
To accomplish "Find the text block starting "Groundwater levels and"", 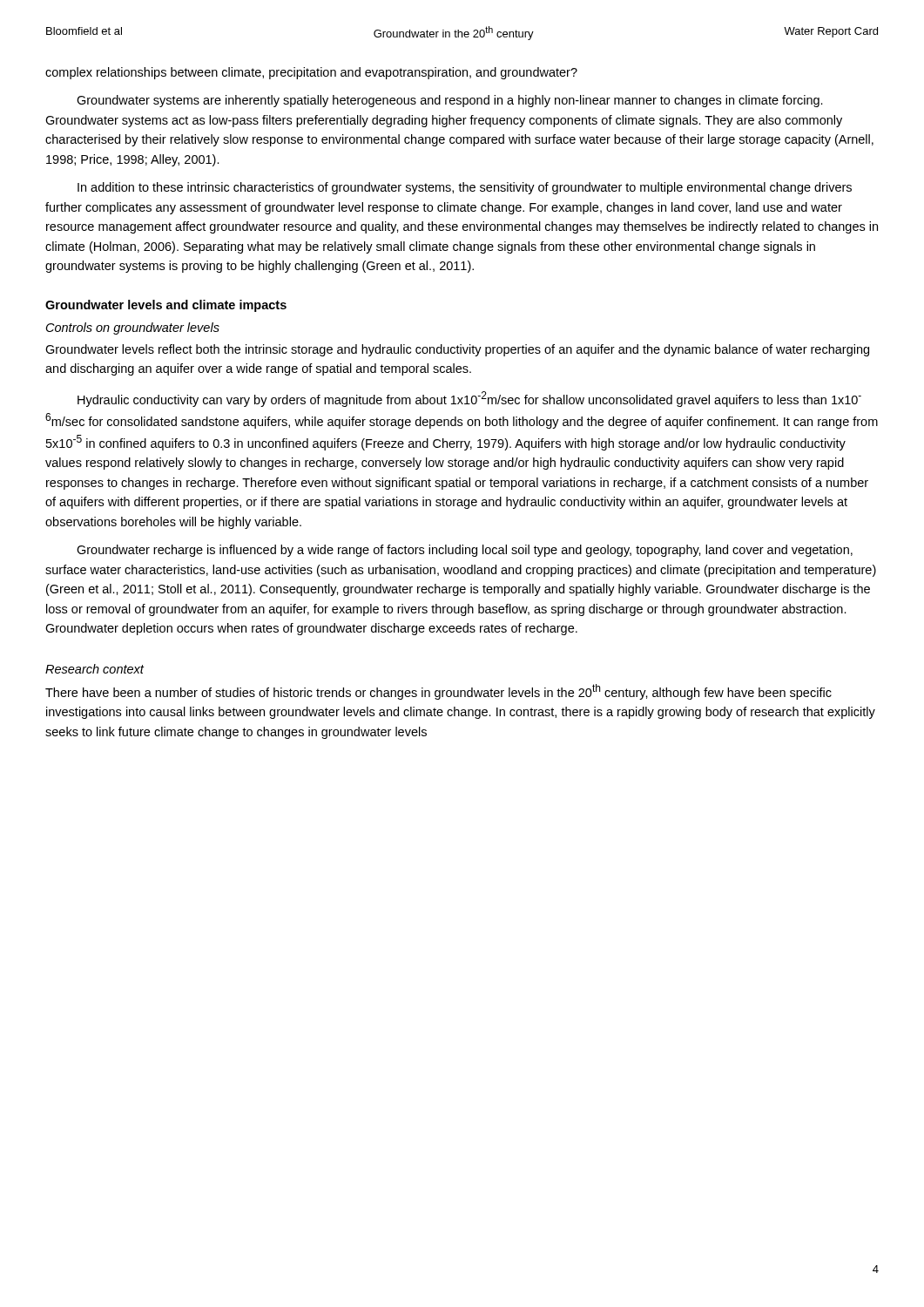I will (x=166, y=306).
